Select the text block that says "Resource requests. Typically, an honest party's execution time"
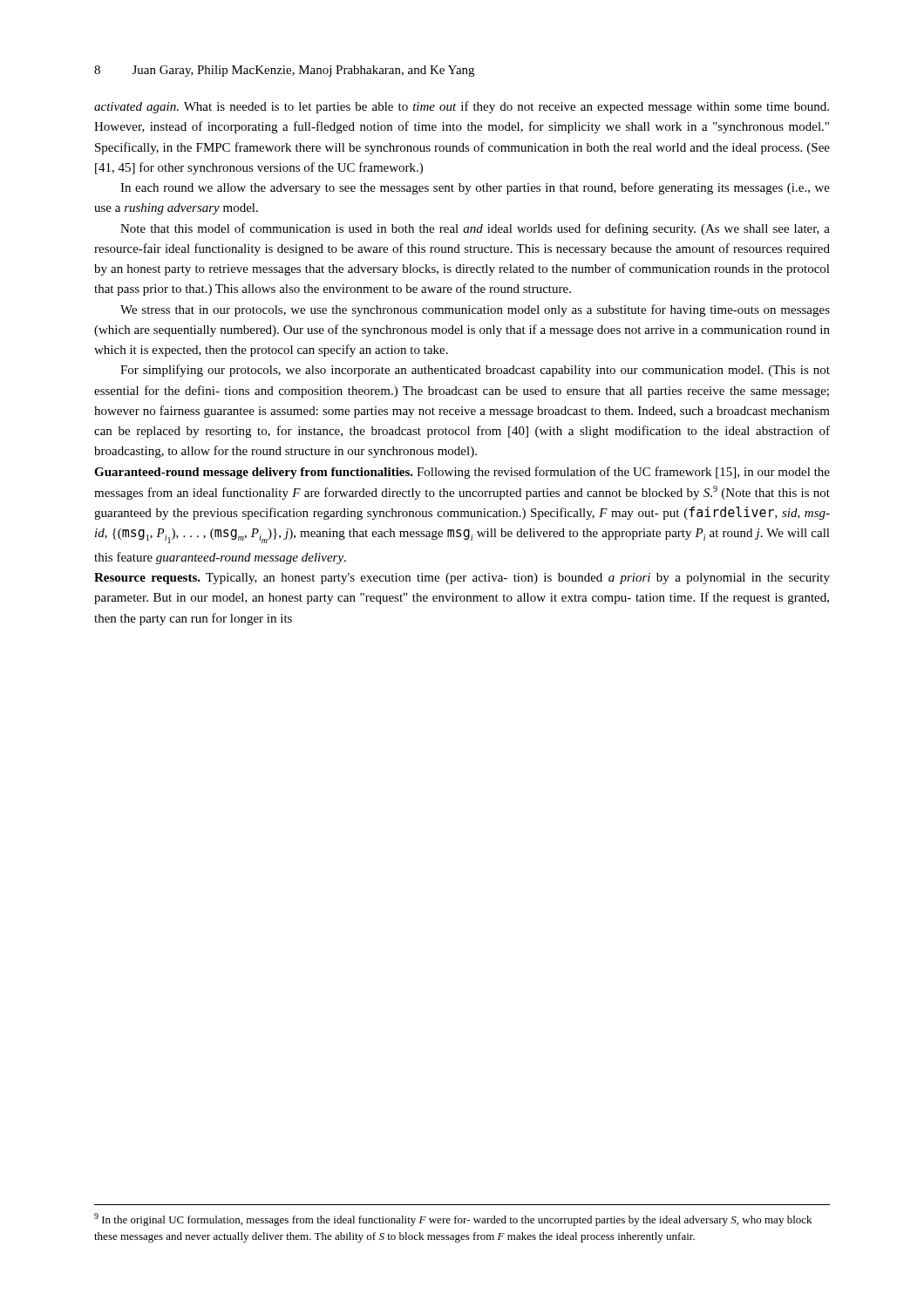This screenshot has width=924, height=1308. pyautogui.click(x=462, y=598)
